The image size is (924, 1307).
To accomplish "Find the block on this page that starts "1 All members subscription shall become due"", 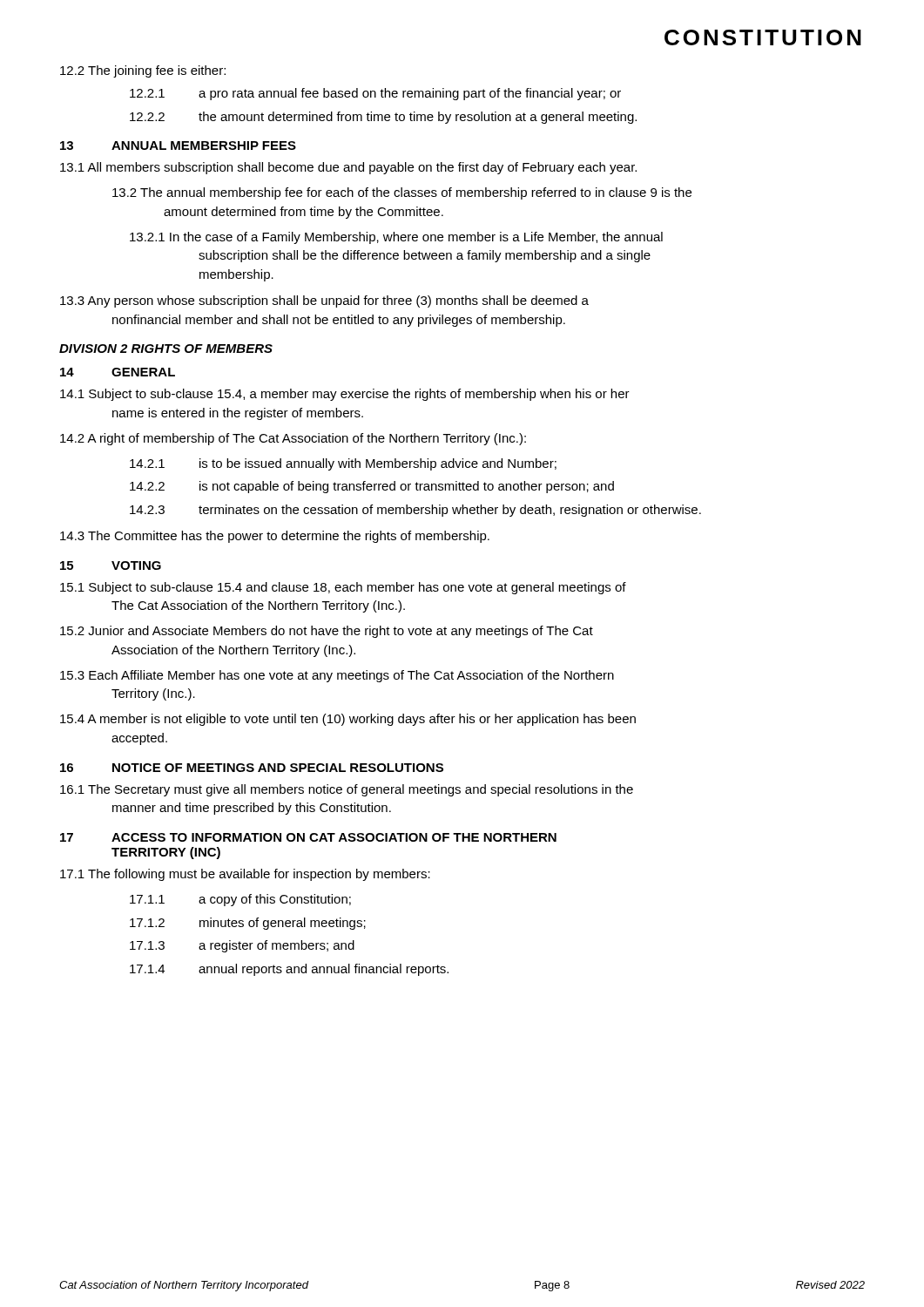I will (462, 167).
